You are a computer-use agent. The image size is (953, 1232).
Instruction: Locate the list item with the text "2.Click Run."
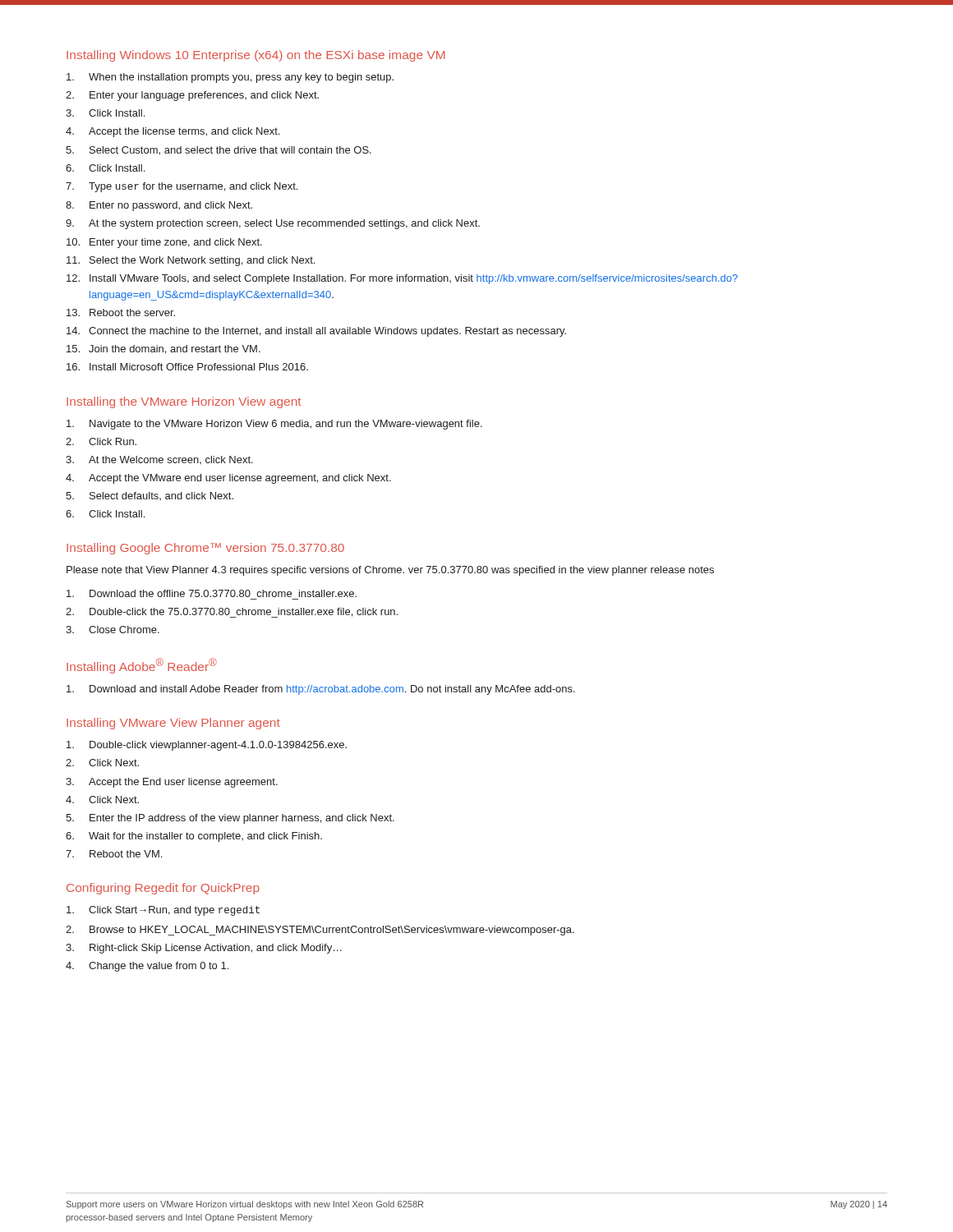coord(102,442)
